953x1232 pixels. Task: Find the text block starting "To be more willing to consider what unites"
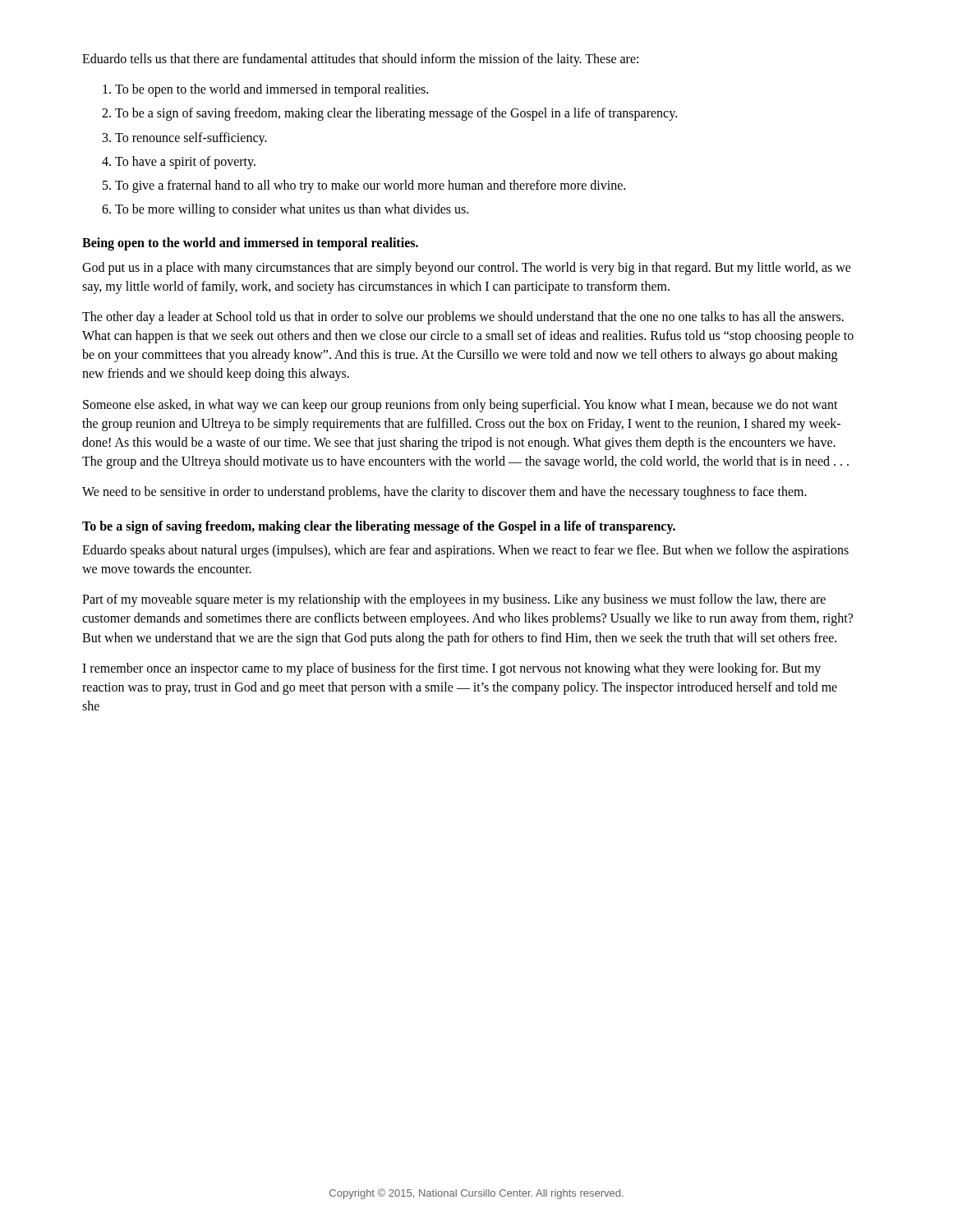292,209
